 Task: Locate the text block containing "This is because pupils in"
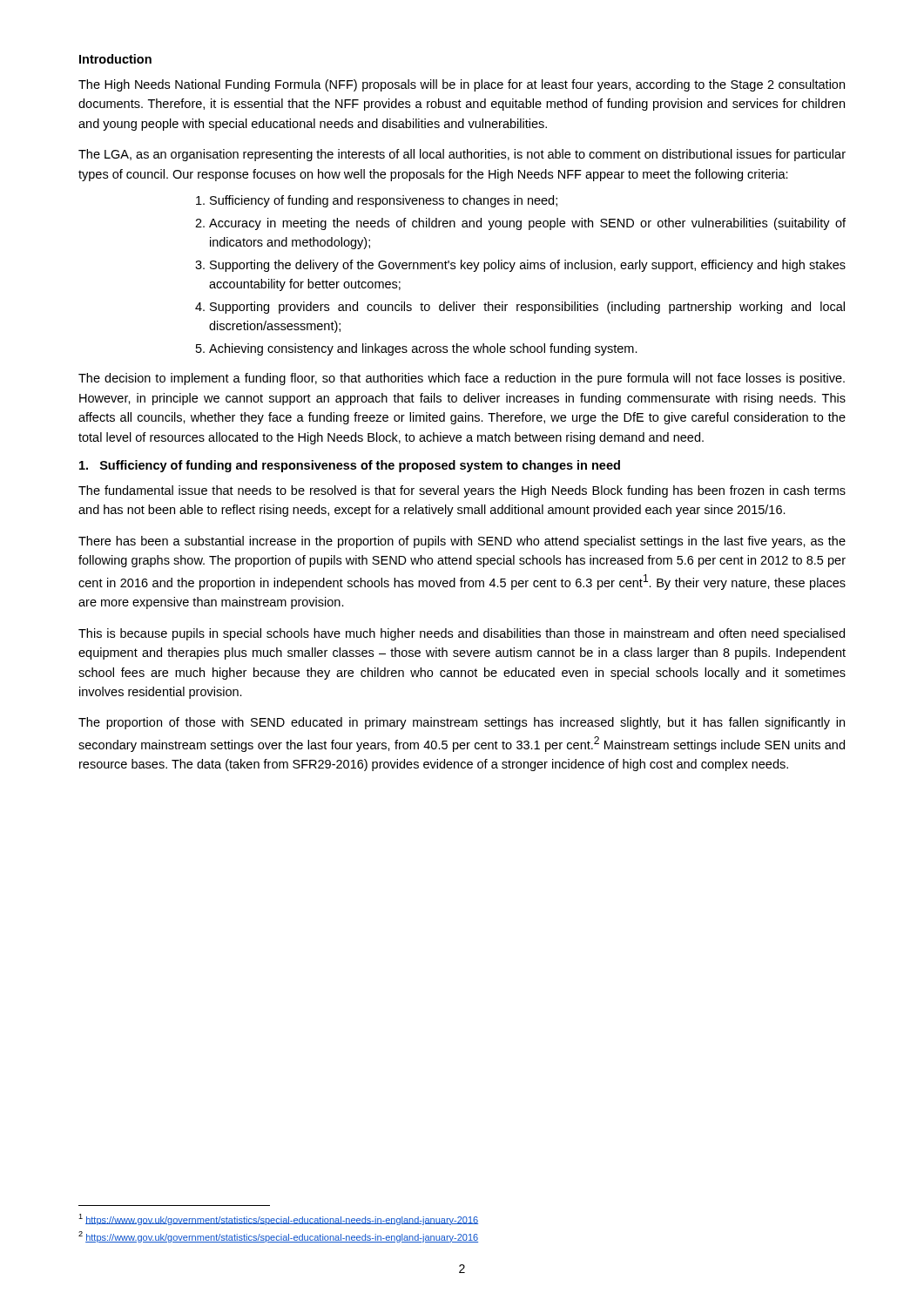click(x=462, y=663)
